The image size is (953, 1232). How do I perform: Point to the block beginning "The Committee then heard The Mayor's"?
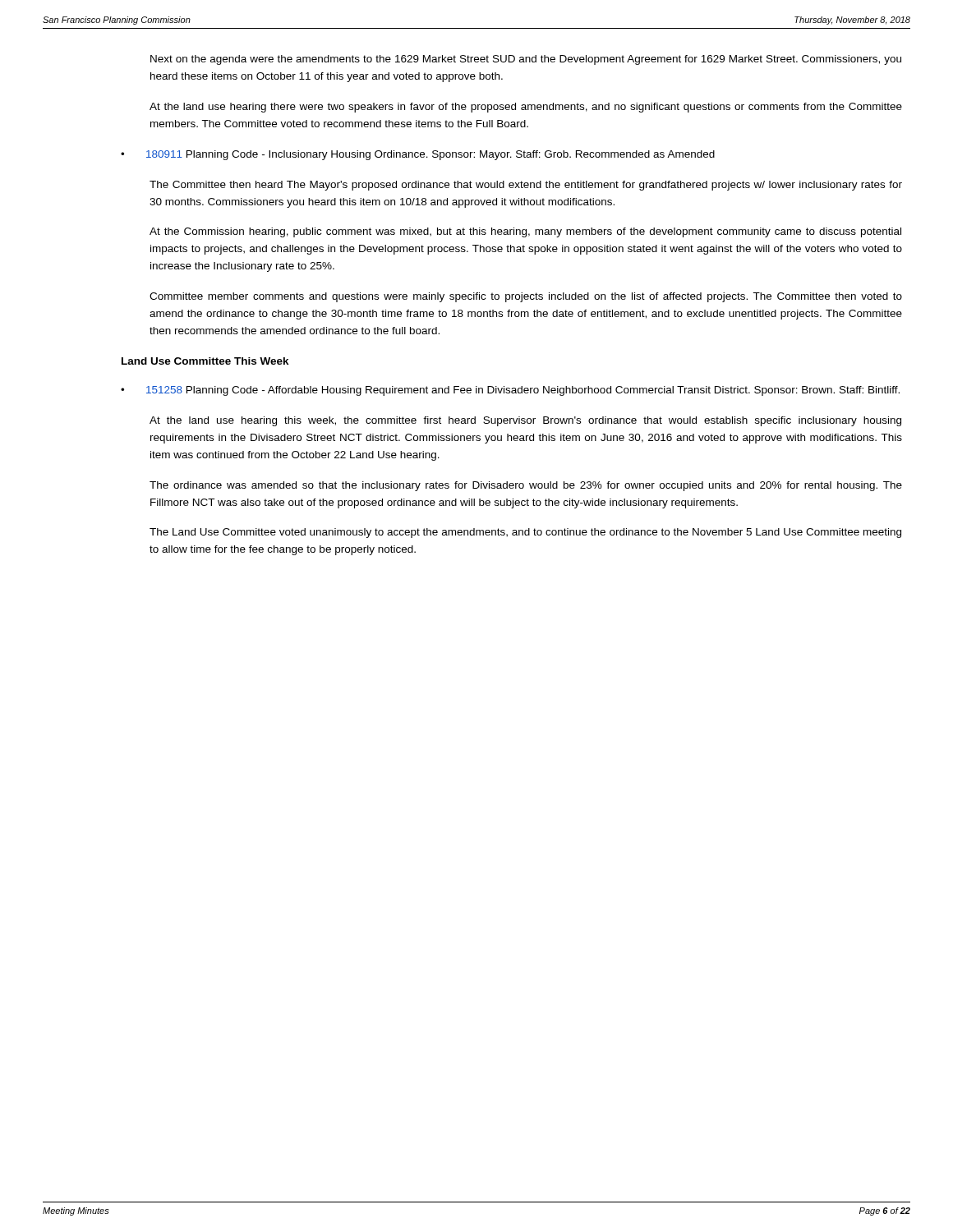coord(526,193)
